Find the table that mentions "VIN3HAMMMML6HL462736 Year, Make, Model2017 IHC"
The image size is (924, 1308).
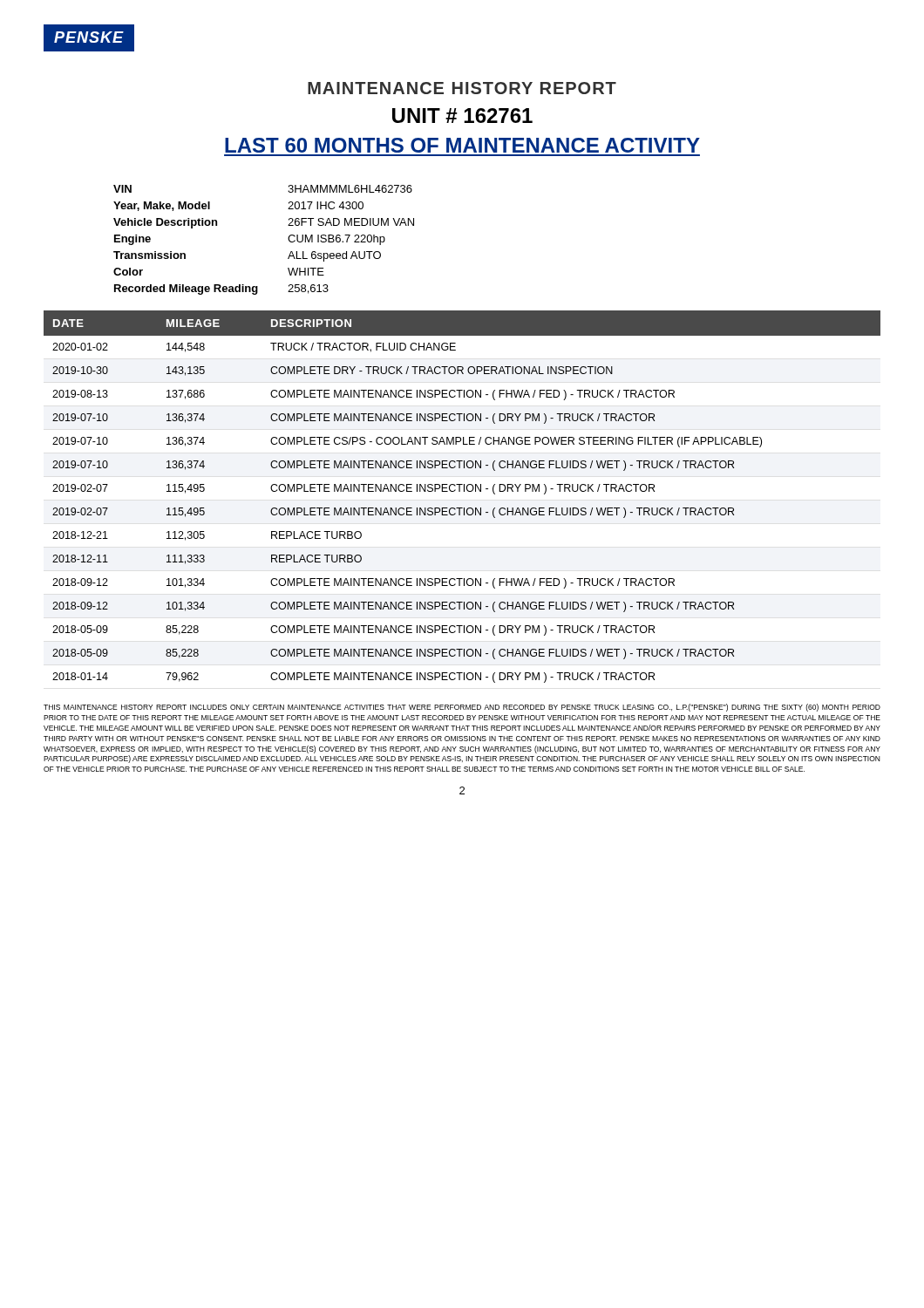pyautogui.click(x=497, y=238)
